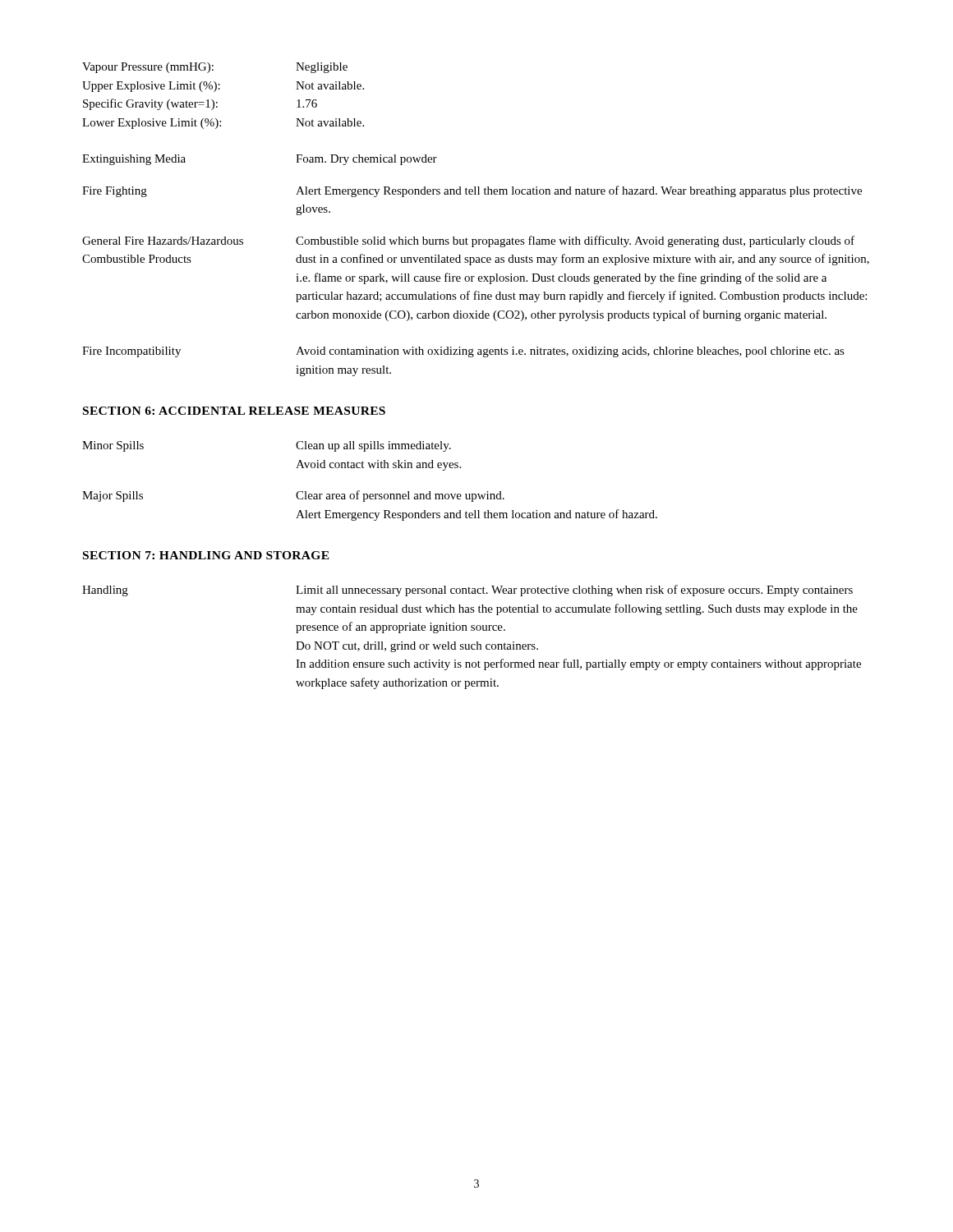Viewport: 953px width, 1232px height.
Task: Locate the block starting "Fire Fighting Alert Emergency Responders and tell"
Action: click(476, 200)
